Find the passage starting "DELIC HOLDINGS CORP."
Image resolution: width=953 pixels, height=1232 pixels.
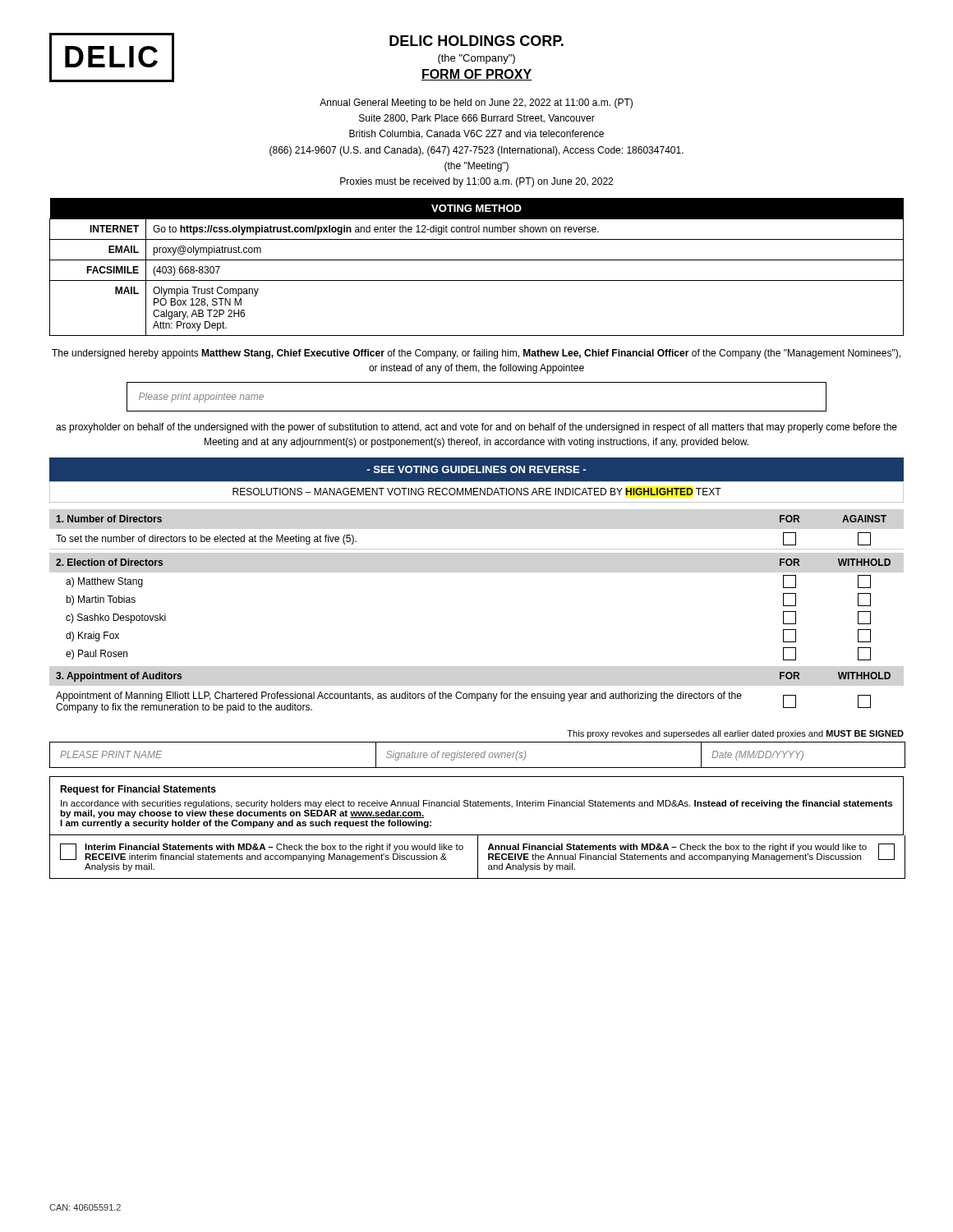pos(476,41)
